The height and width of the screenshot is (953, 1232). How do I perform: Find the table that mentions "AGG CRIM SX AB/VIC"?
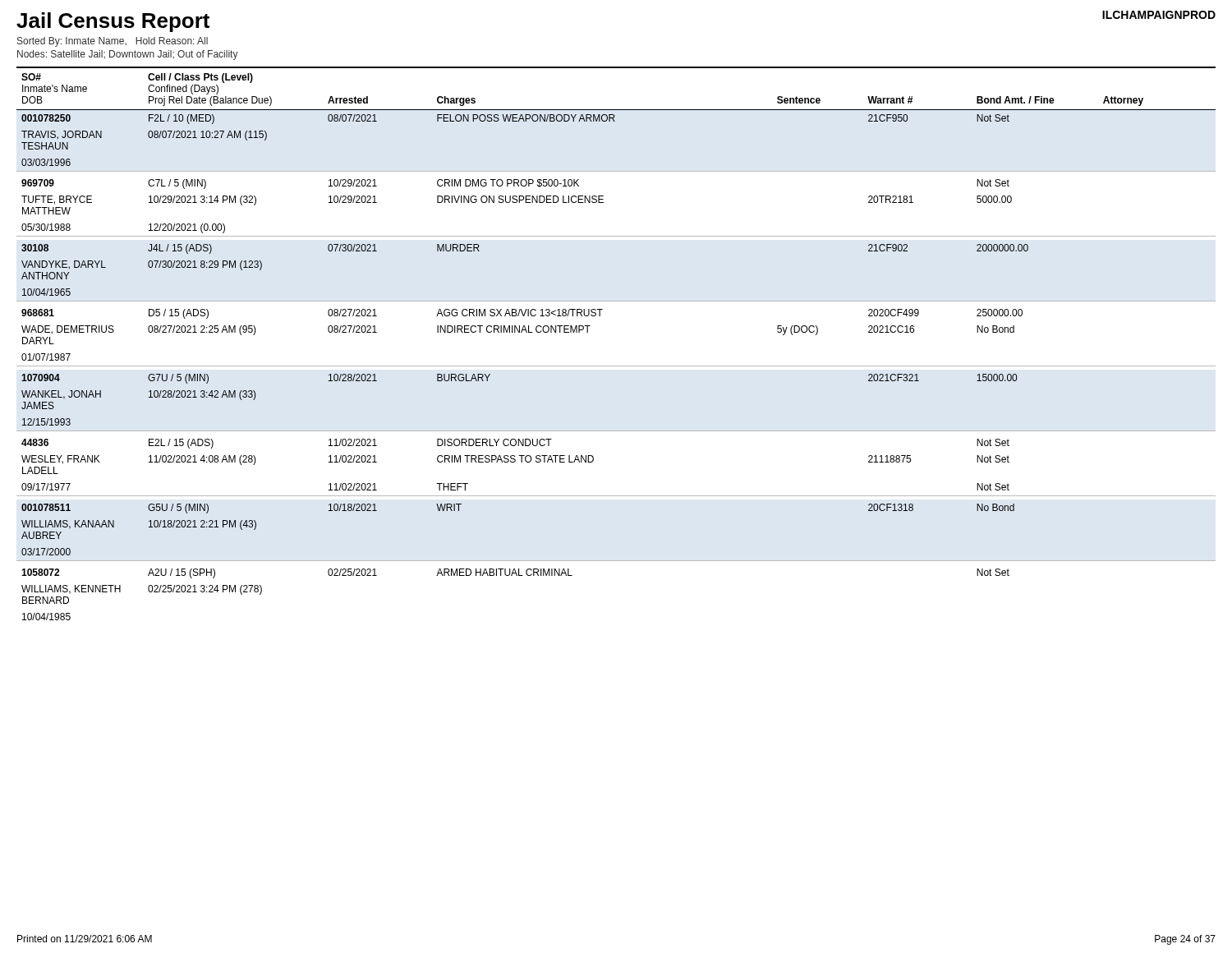pyautogui.click(x=616, y=346)
